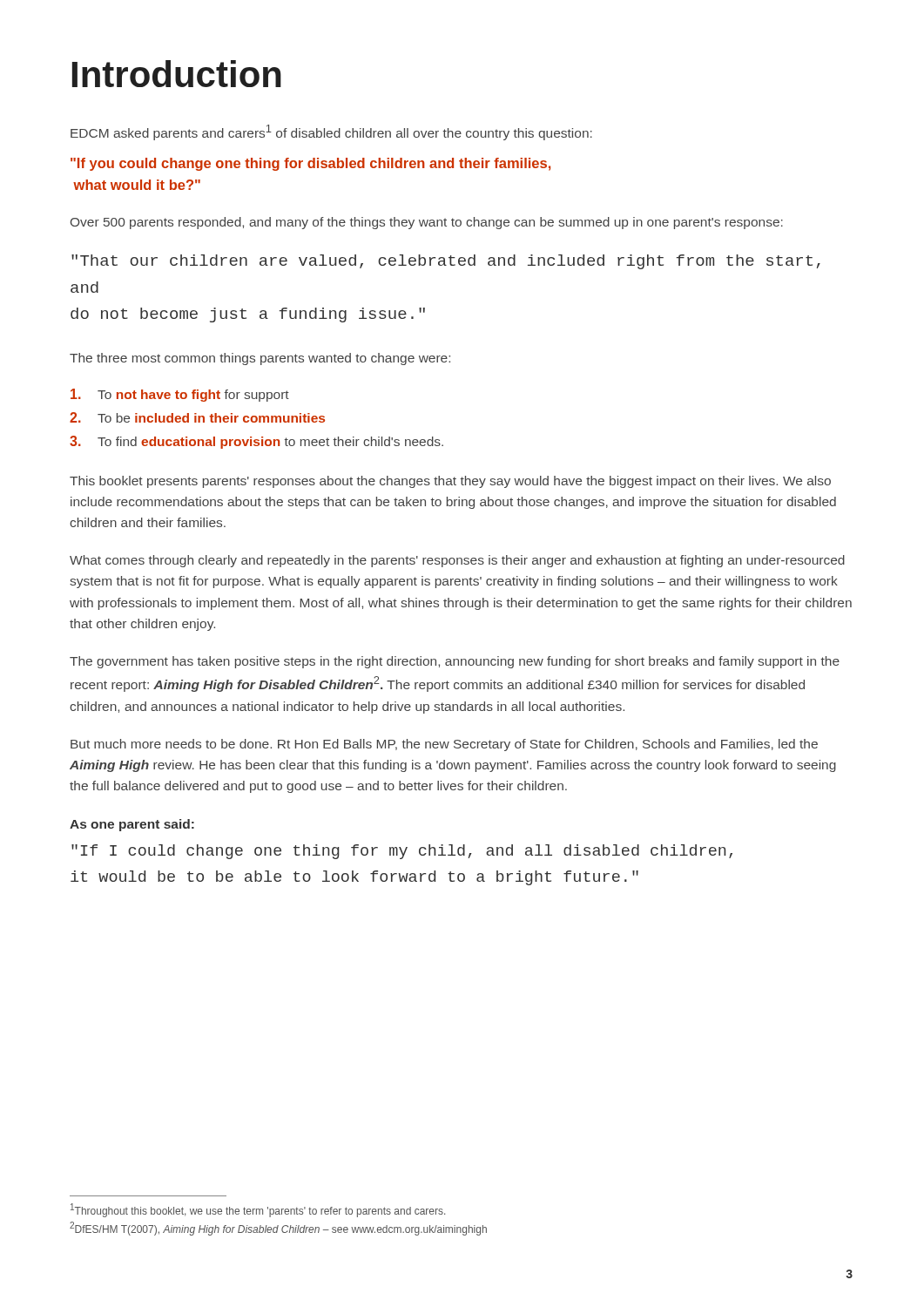924x1307 pixels.
Task: Locate the block of text that opens with ""That our children are valued, celebrated and included"
Action: tap(446, 262)
